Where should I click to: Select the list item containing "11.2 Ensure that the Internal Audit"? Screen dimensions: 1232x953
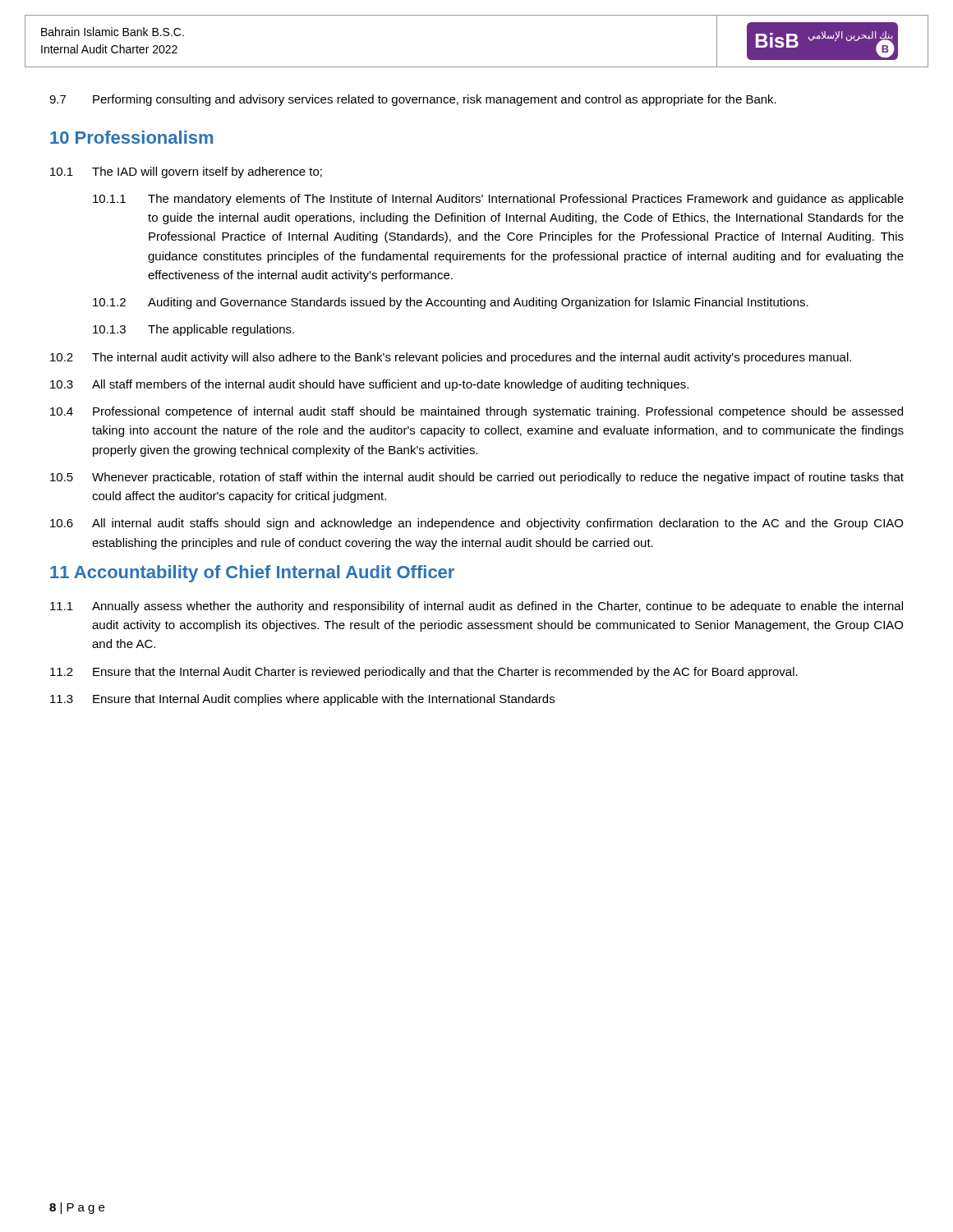pyautogui.click(x=424, y=671)
